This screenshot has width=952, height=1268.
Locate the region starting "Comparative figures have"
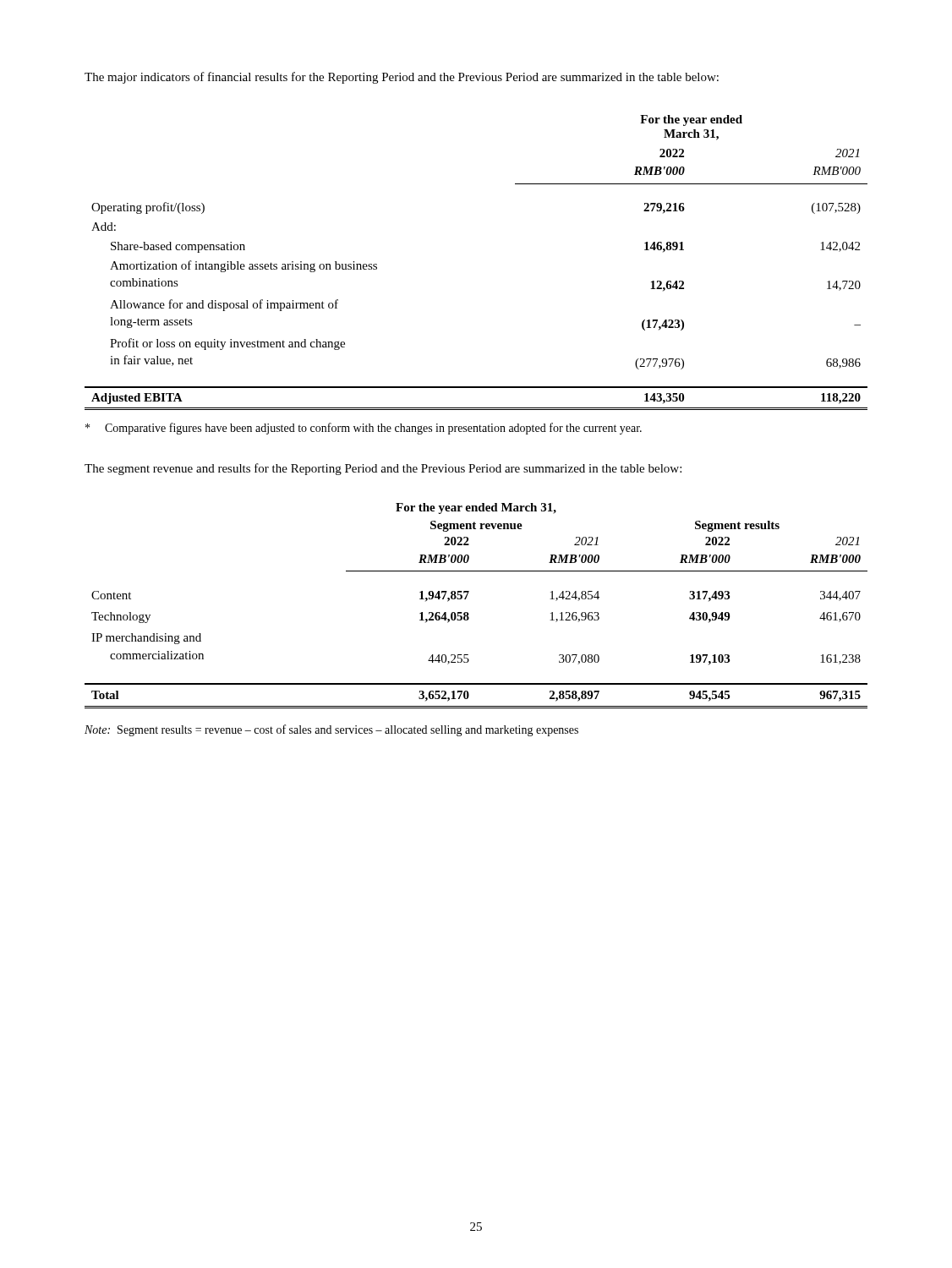pyautogui.click(x=476, y=429)
